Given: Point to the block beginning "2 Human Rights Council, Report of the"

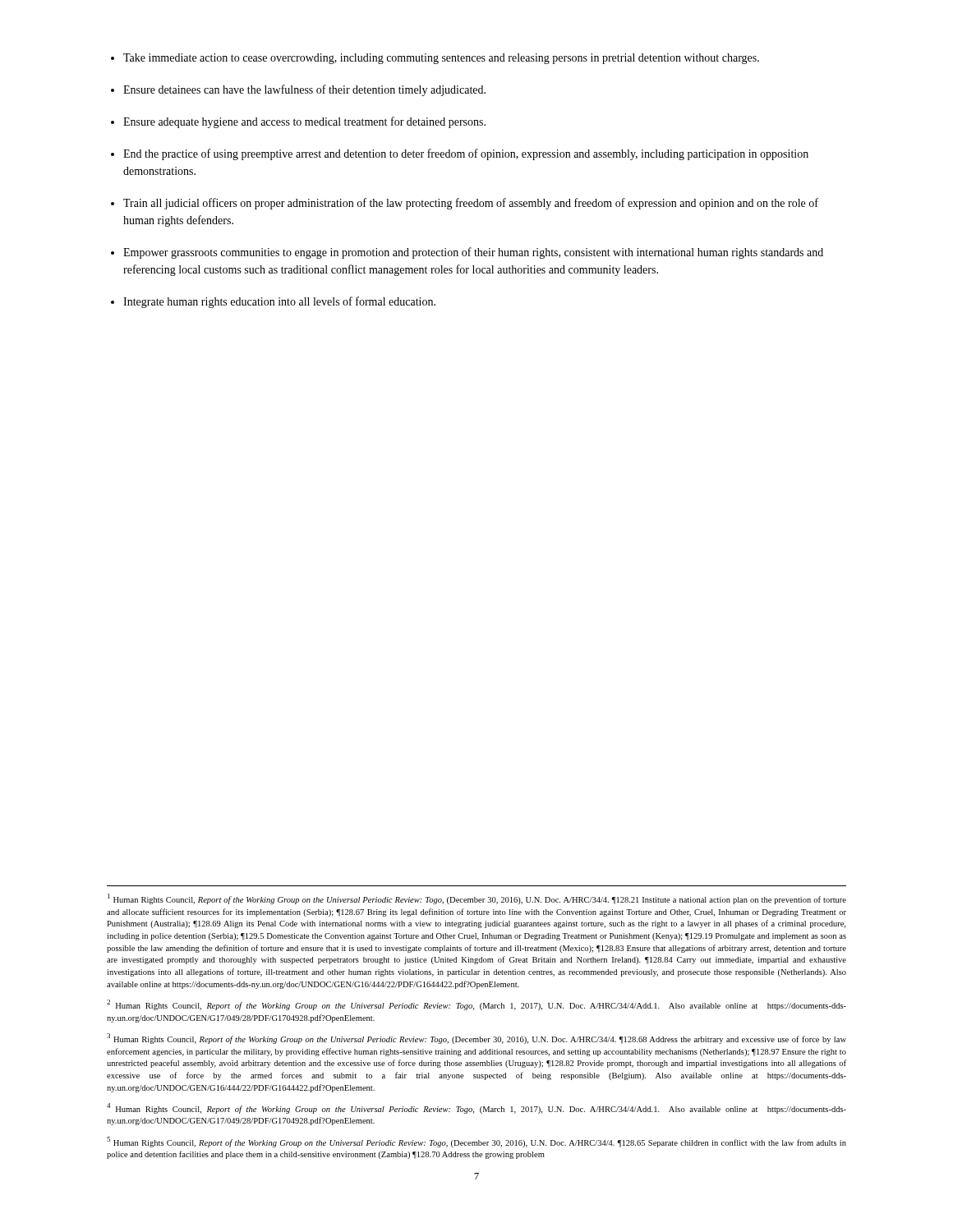Looking at the screenshot, I should tap(476, 1010).
